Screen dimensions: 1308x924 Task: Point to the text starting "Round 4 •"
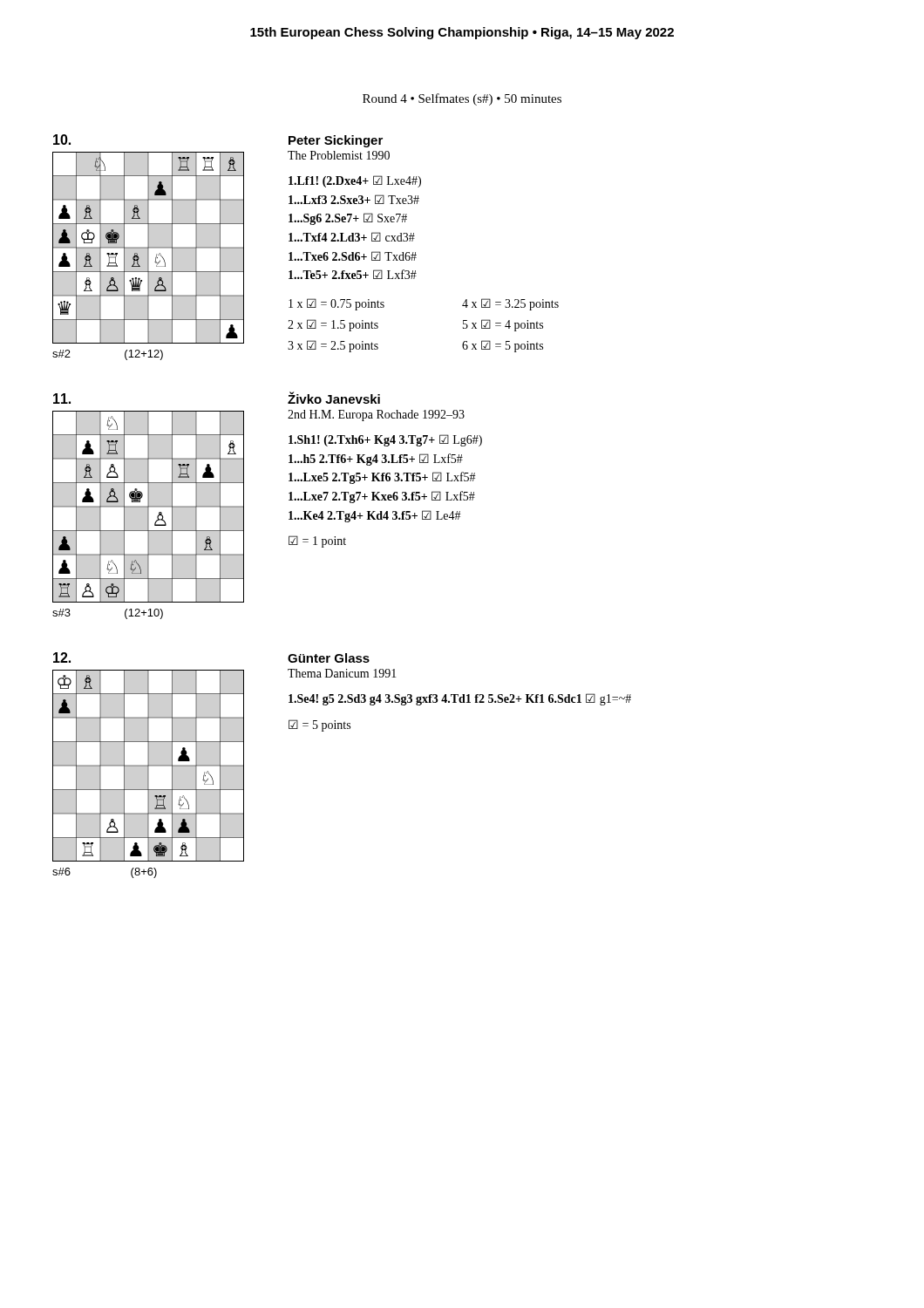pyautogui.click(x=462, y=99)
